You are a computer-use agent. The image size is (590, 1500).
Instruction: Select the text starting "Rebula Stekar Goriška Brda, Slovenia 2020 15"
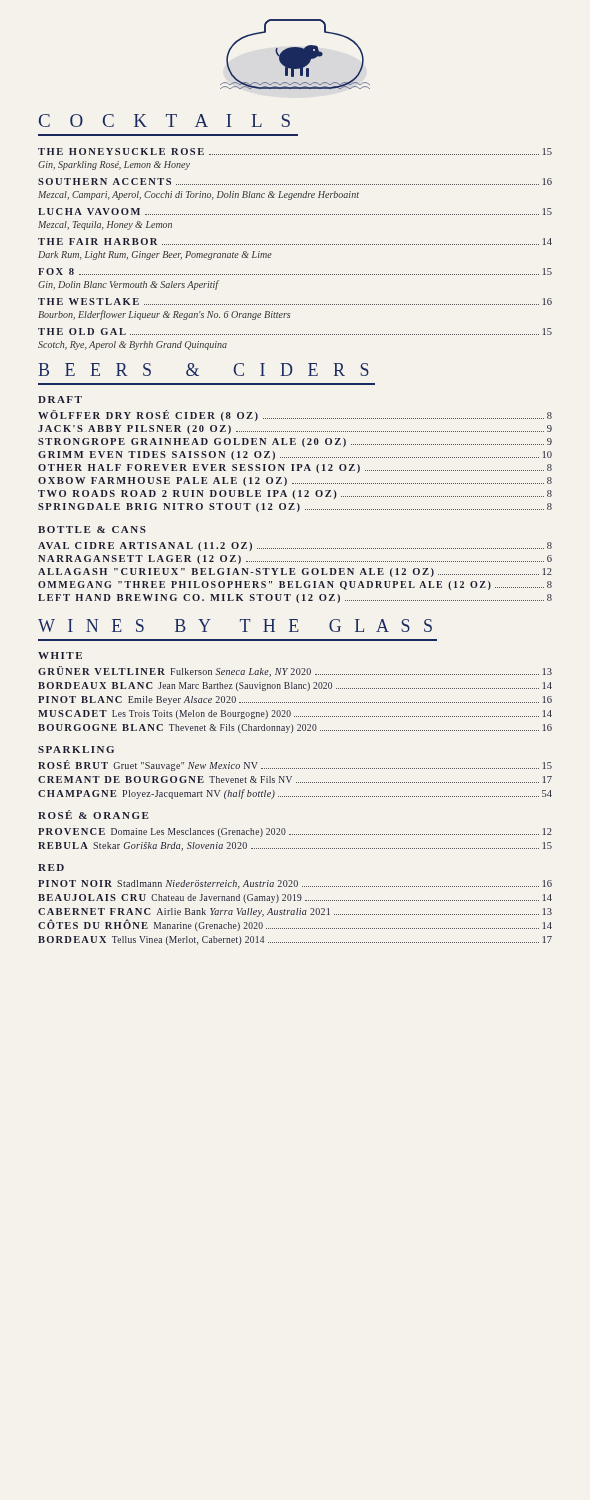coord(295,846)
